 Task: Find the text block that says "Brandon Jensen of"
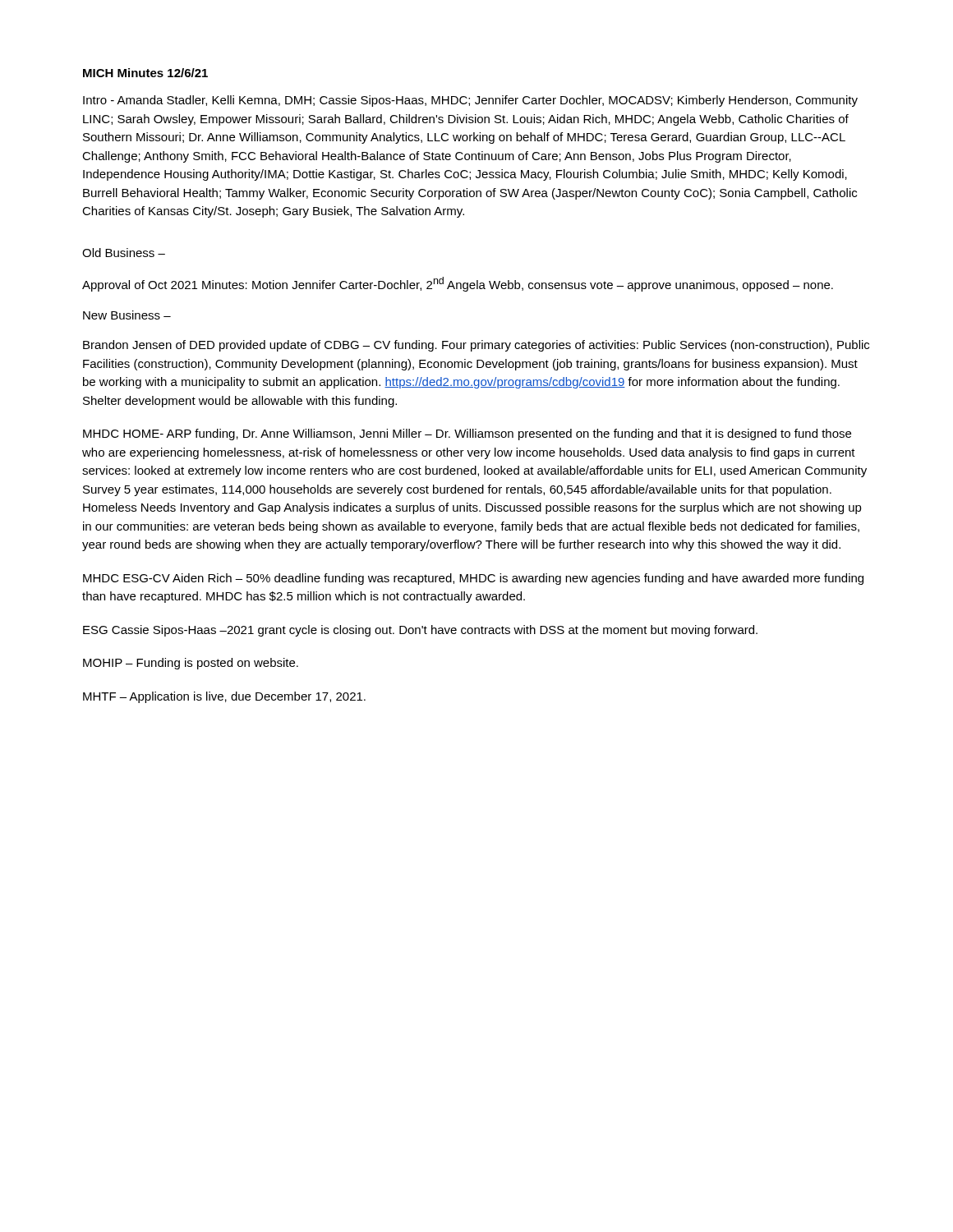(476, 372)
